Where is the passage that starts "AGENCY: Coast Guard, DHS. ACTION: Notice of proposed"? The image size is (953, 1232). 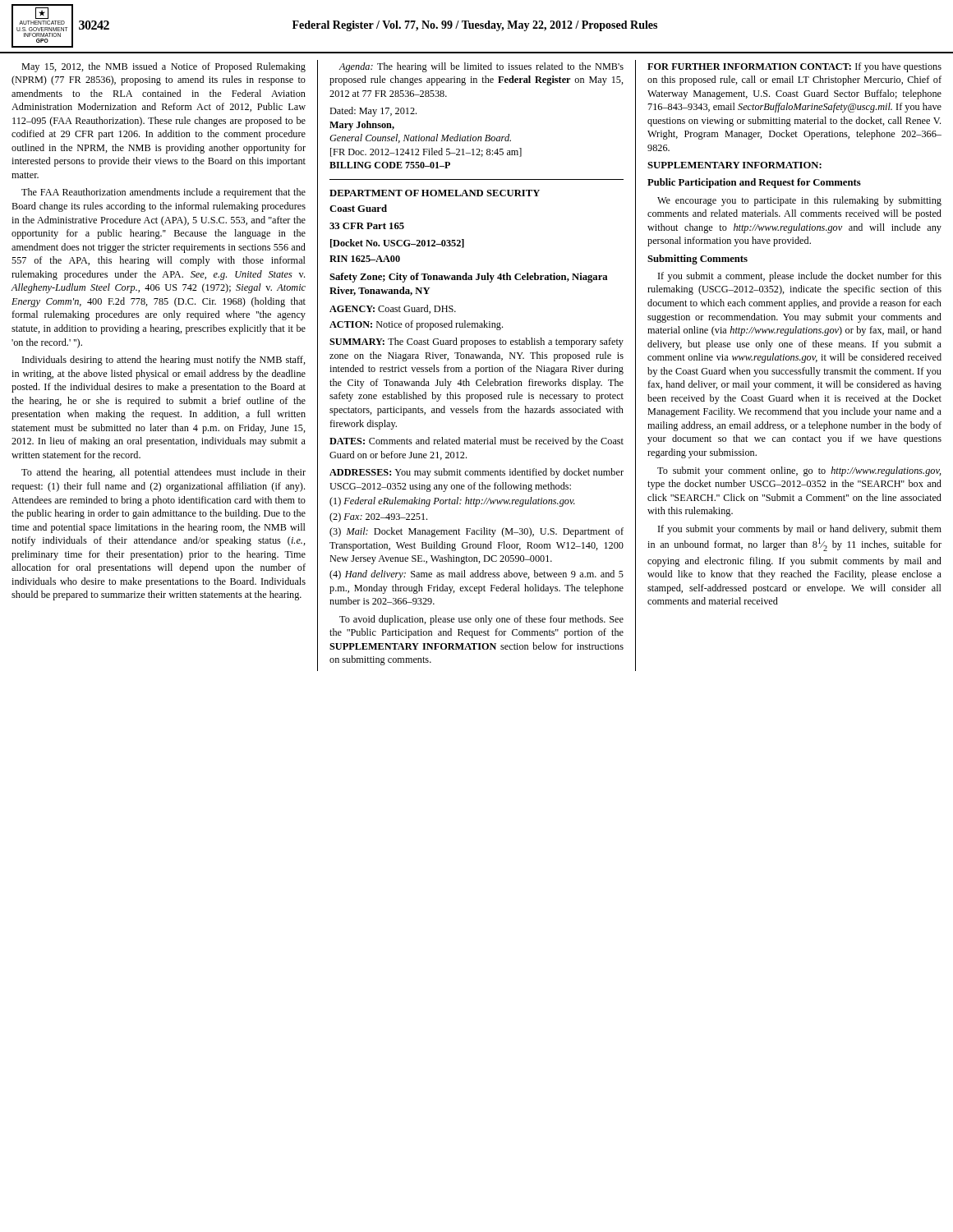[476, 317]
